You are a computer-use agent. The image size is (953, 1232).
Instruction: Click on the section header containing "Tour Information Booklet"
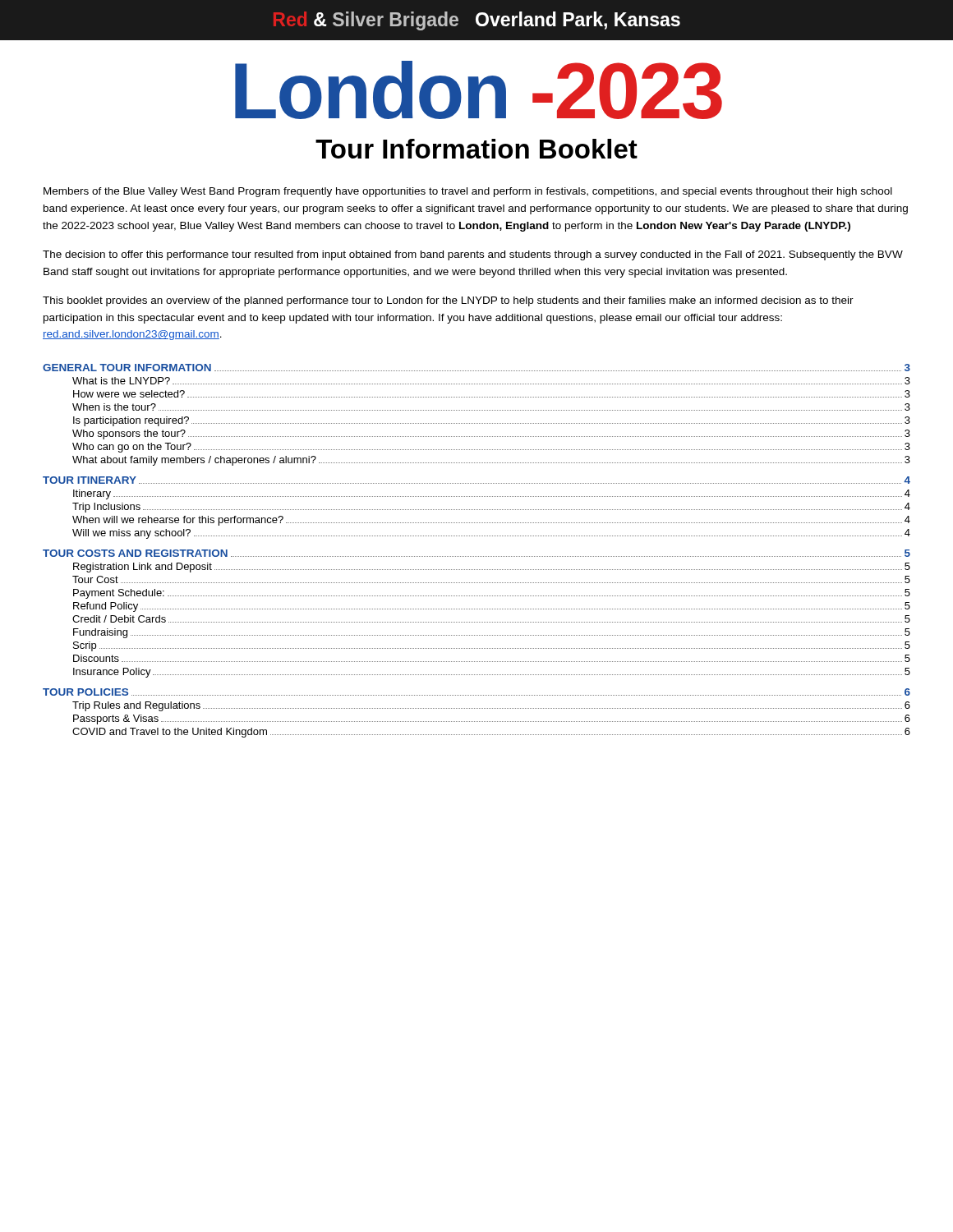pyautogui.click(x=476, y=149)
